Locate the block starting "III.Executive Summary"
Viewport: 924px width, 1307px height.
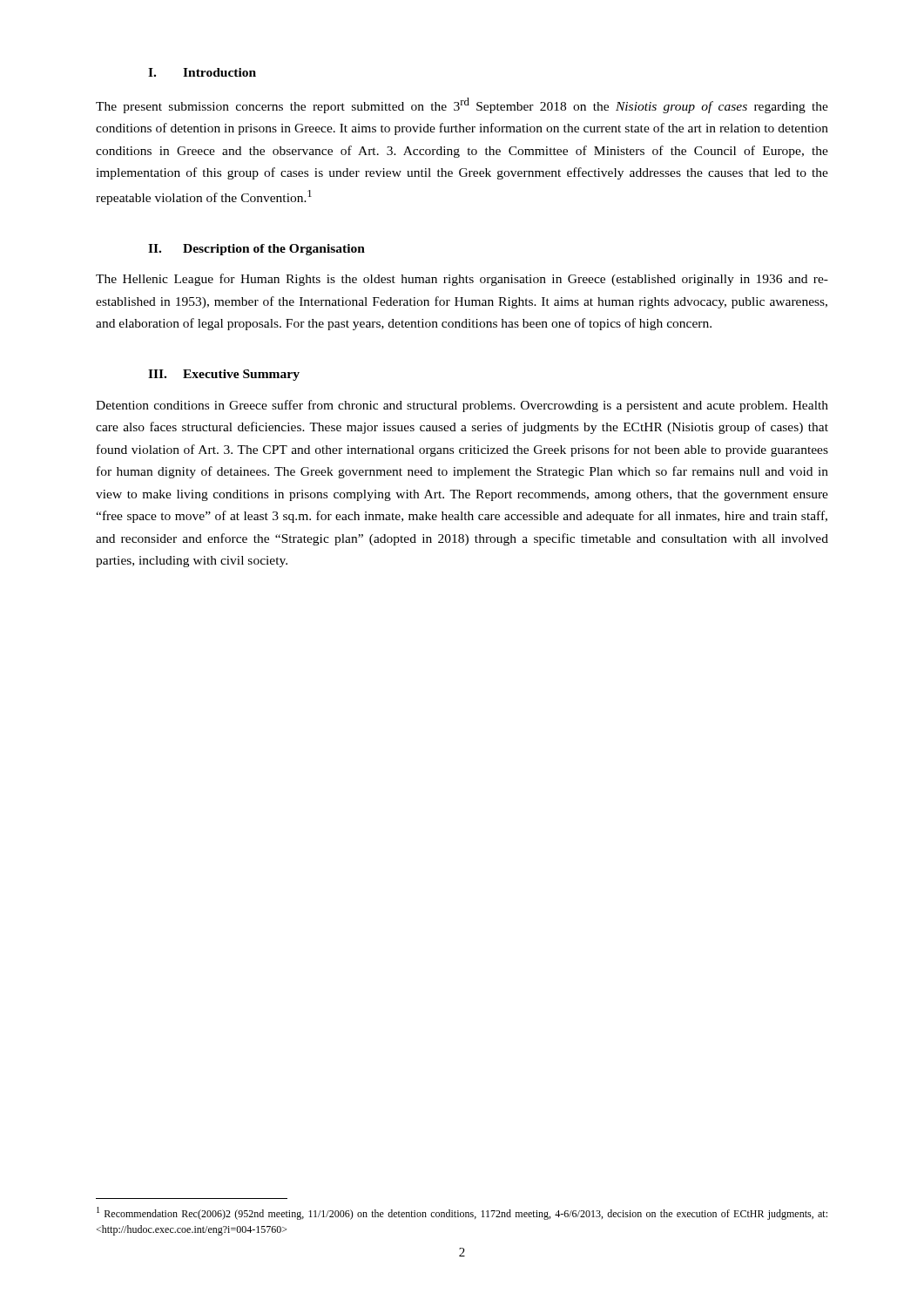pyautogui.click(x=224, y=374)
